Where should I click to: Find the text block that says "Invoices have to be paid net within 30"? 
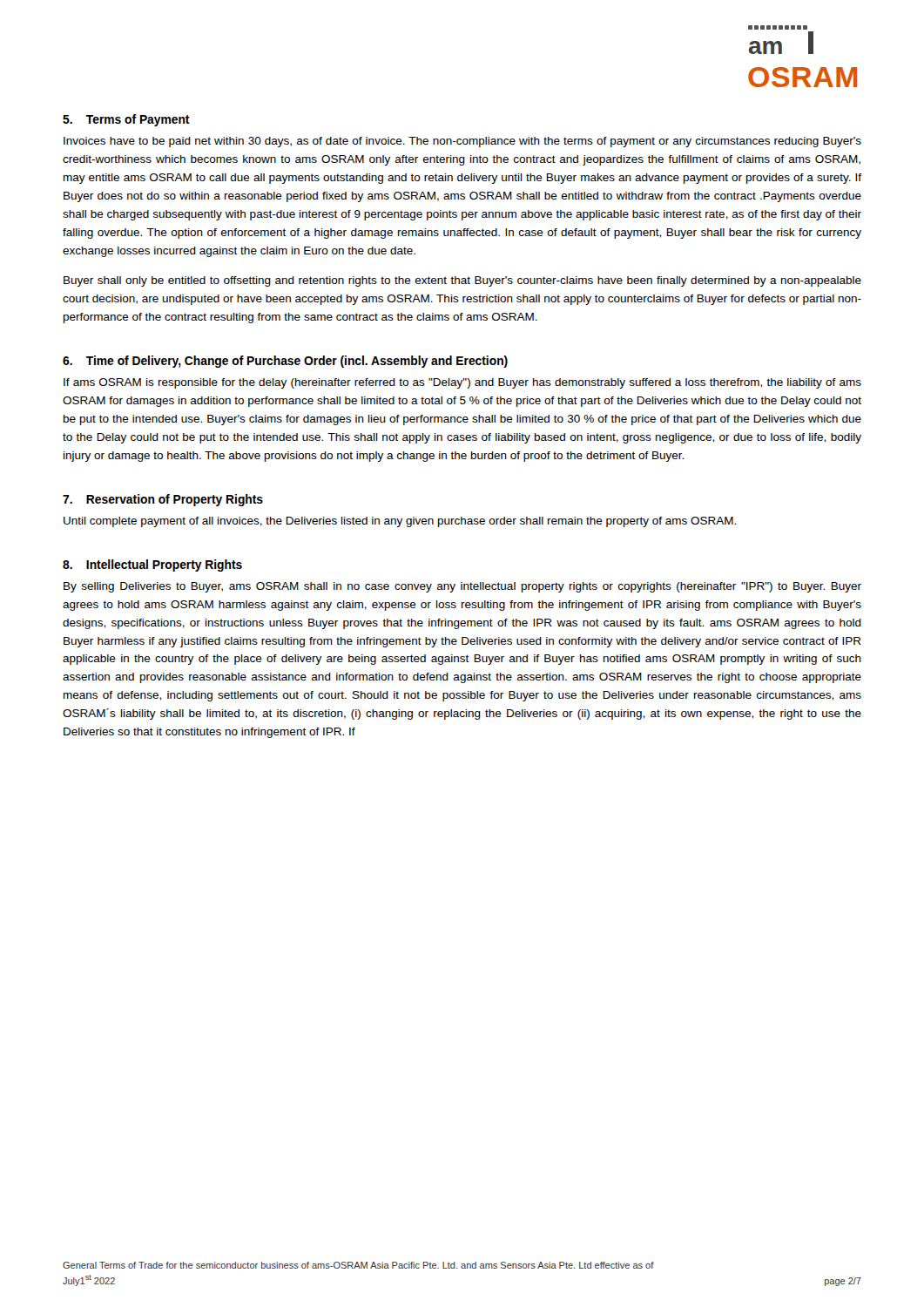coord(462,195)
